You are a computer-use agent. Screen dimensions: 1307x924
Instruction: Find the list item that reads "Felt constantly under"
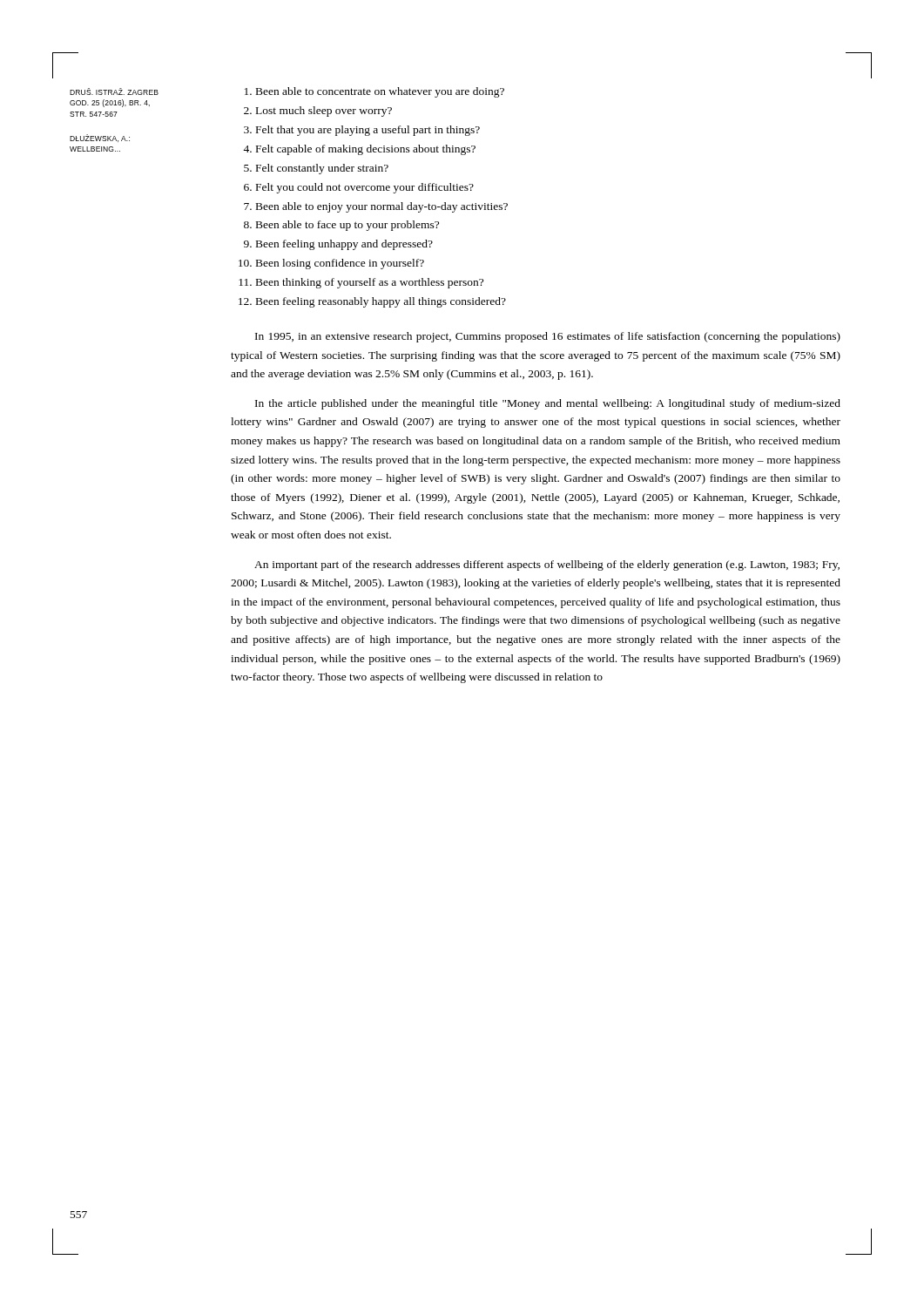click(322, 167)
